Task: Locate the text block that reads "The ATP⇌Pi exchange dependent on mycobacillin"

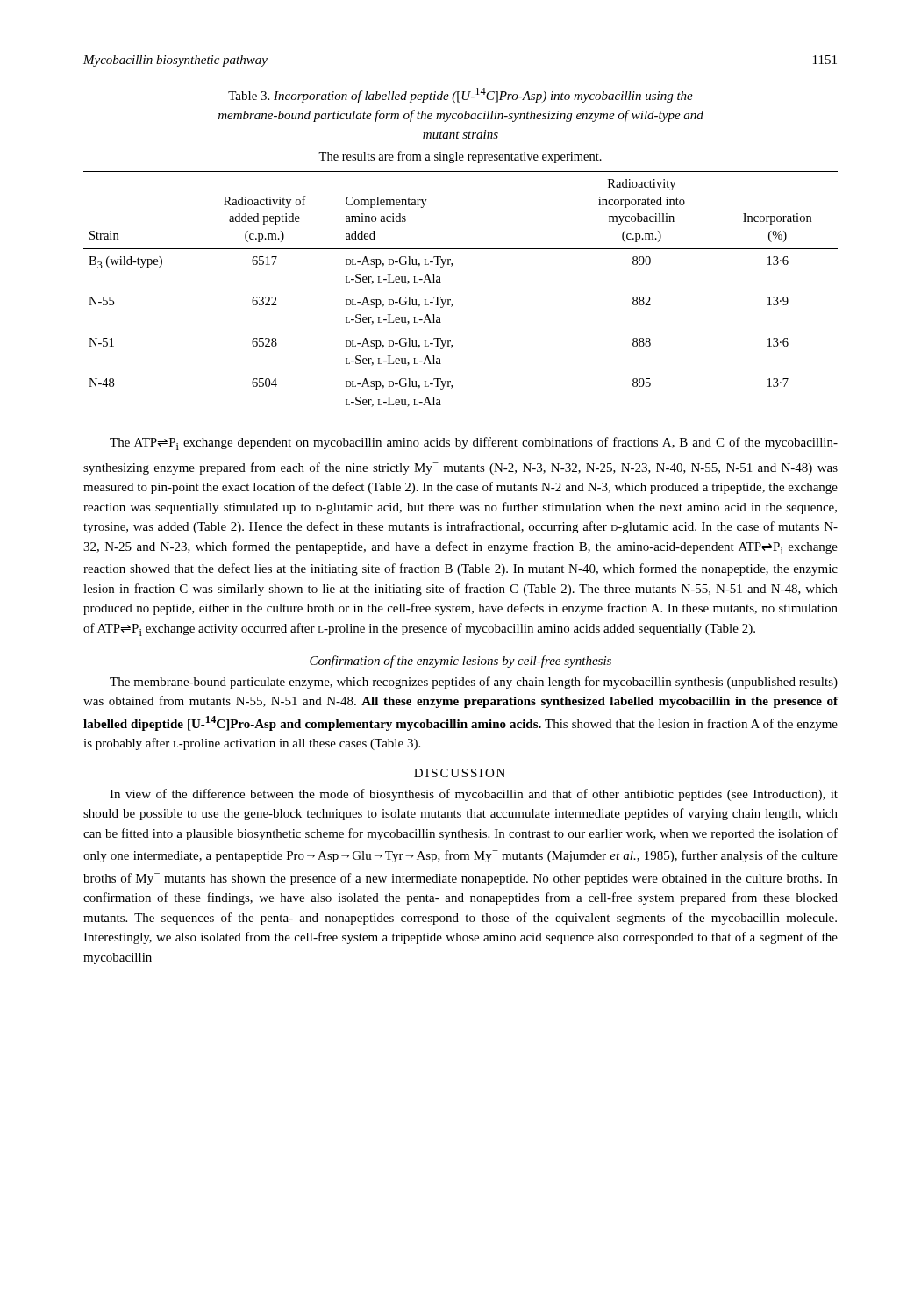Action: point(460,537)
